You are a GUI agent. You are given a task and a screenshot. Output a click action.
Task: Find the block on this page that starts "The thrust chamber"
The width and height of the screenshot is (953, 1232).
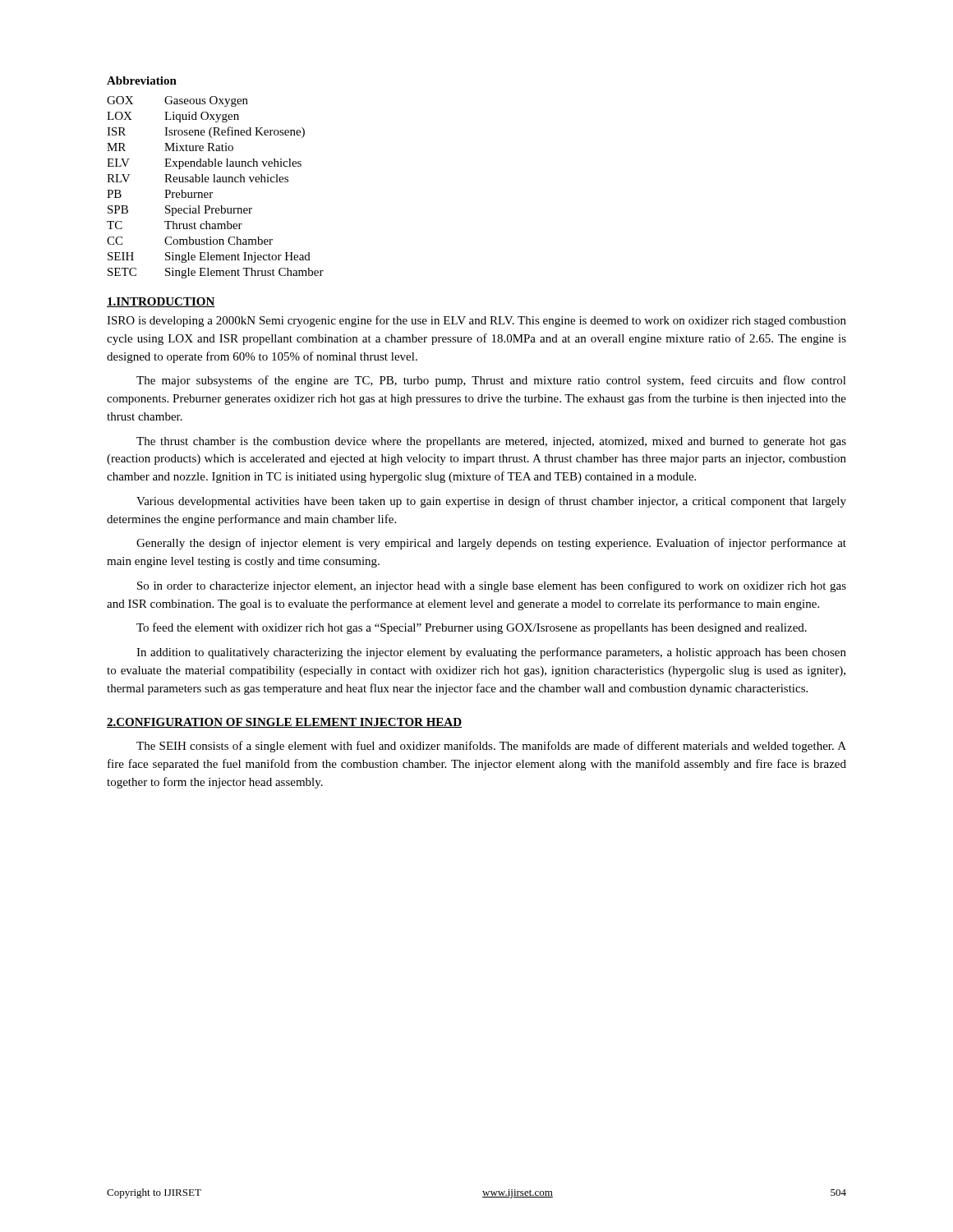click(x=476, y=458)
